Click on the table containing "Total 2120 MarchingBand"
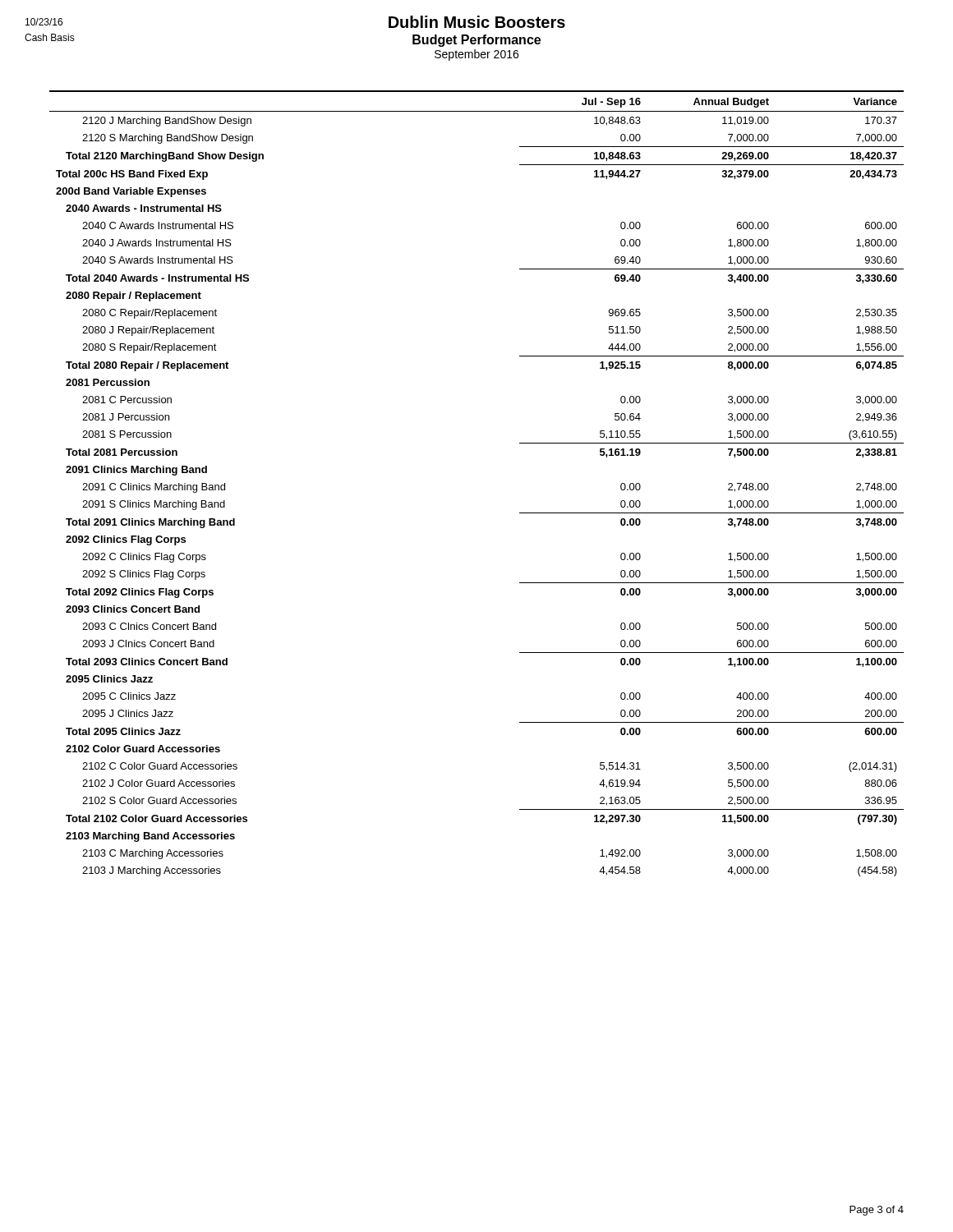Viewport: 953px width, 1232px height. click(x=476, y=485)
